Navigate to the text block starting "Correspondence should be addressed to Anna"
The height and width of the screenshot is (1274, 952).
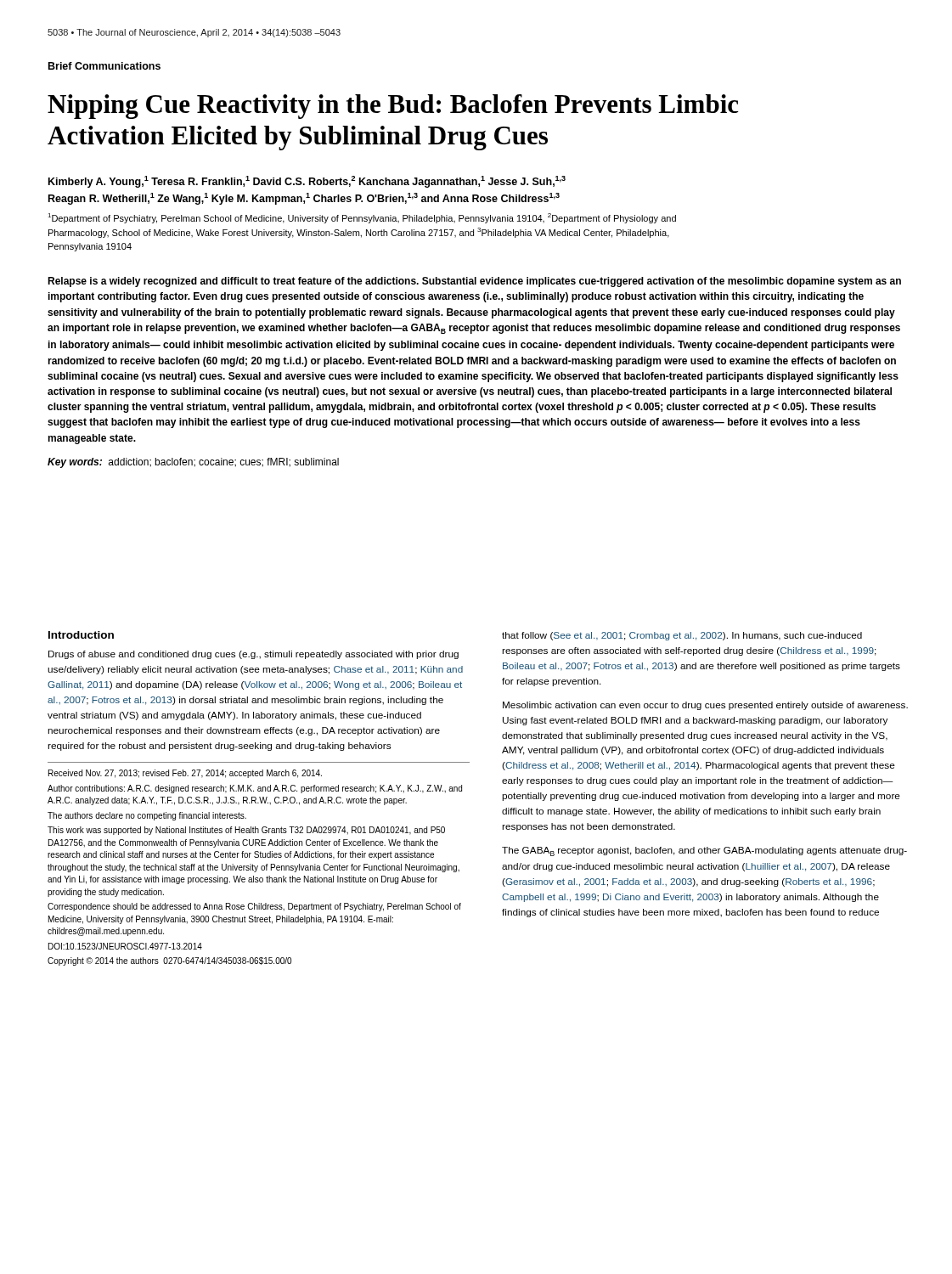(x=254, y=919)
